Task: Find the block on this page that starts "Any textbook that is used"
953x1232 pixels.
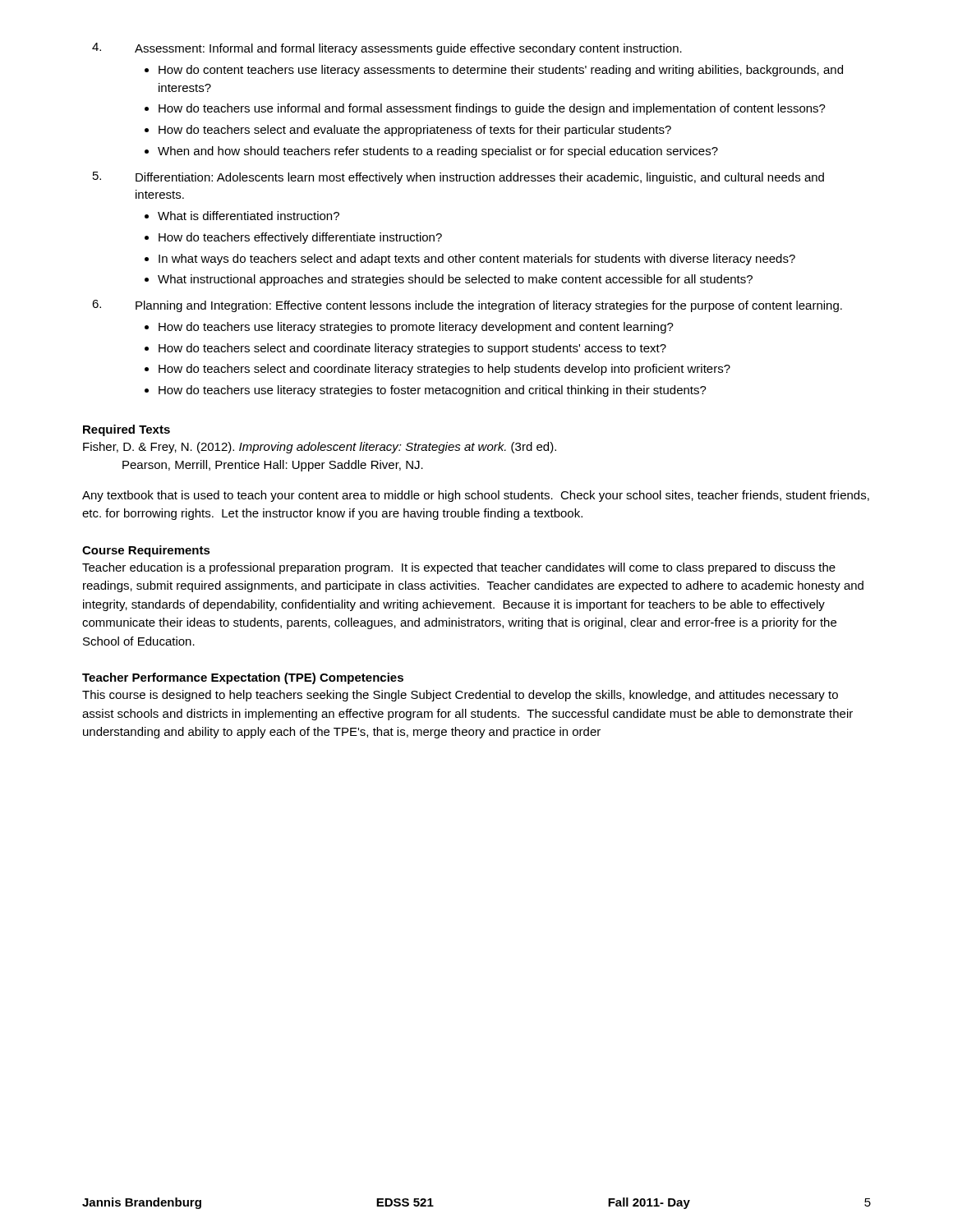Action: pos(476,504)
